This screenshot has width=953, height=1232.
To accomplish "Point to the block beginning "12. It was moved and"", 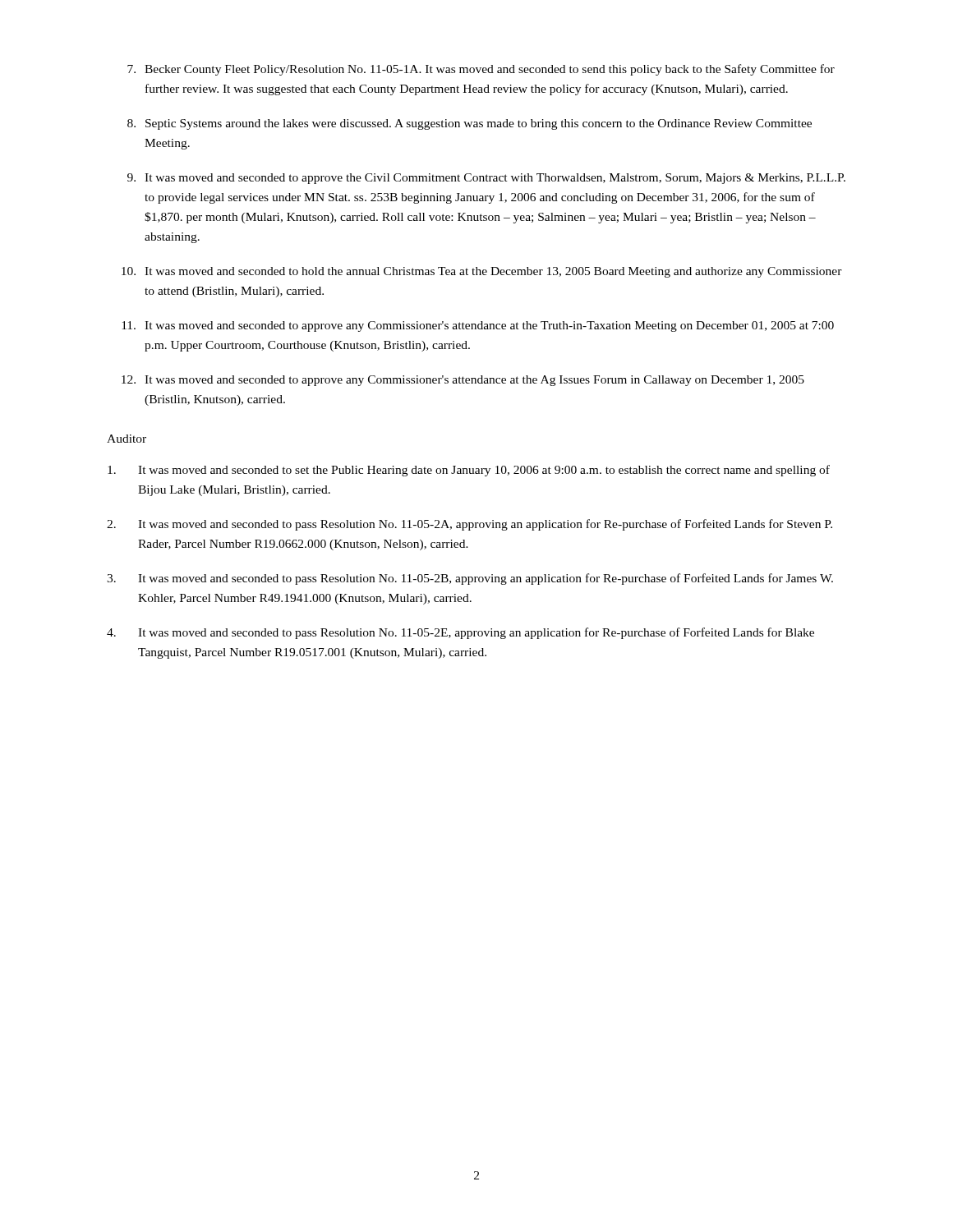I will [x=476, y=389].
